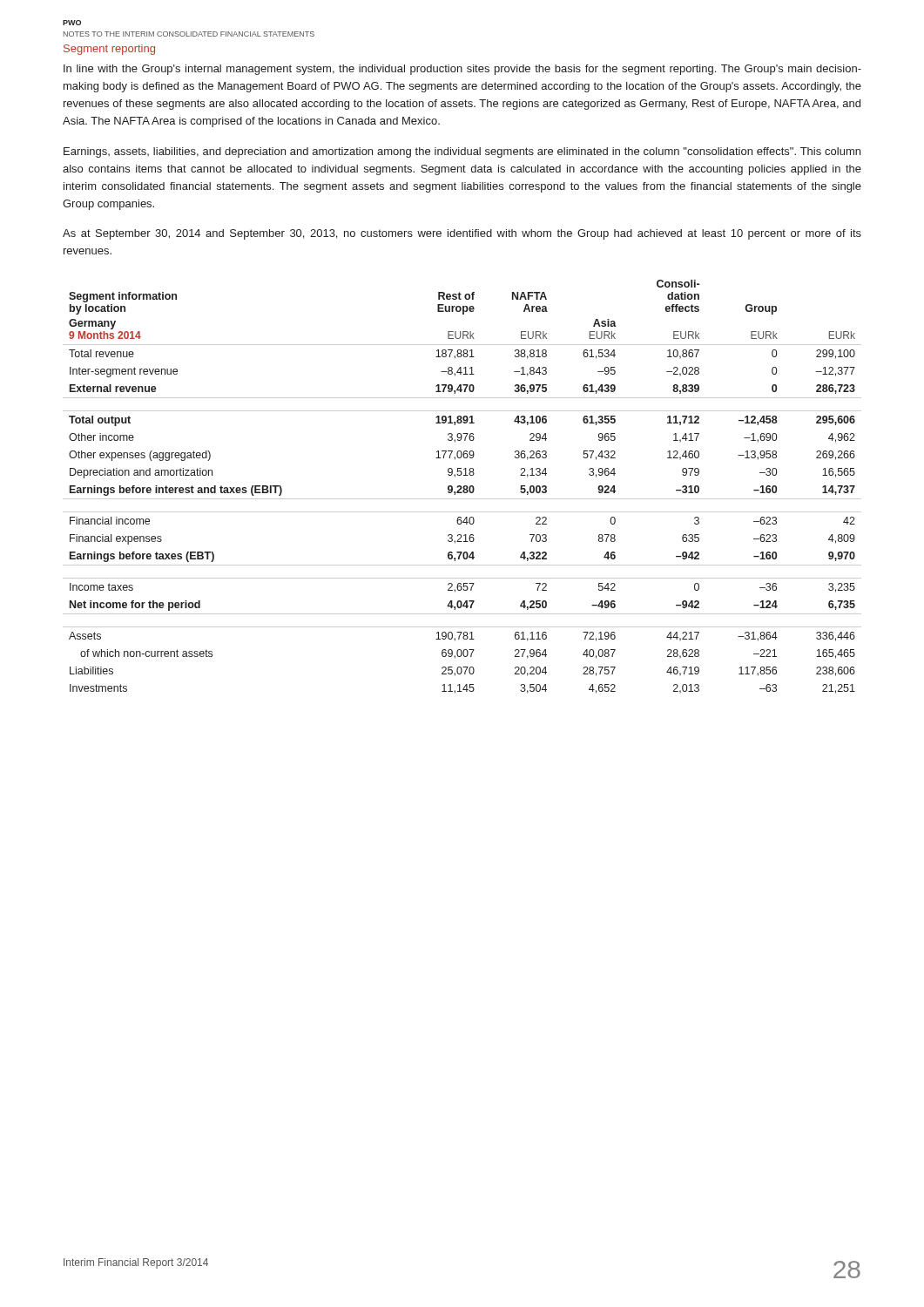The height and width of the screenshot is (1307, 924).
Task: Select the table that reads "Segment information by location"
Action: coord(462,487)
